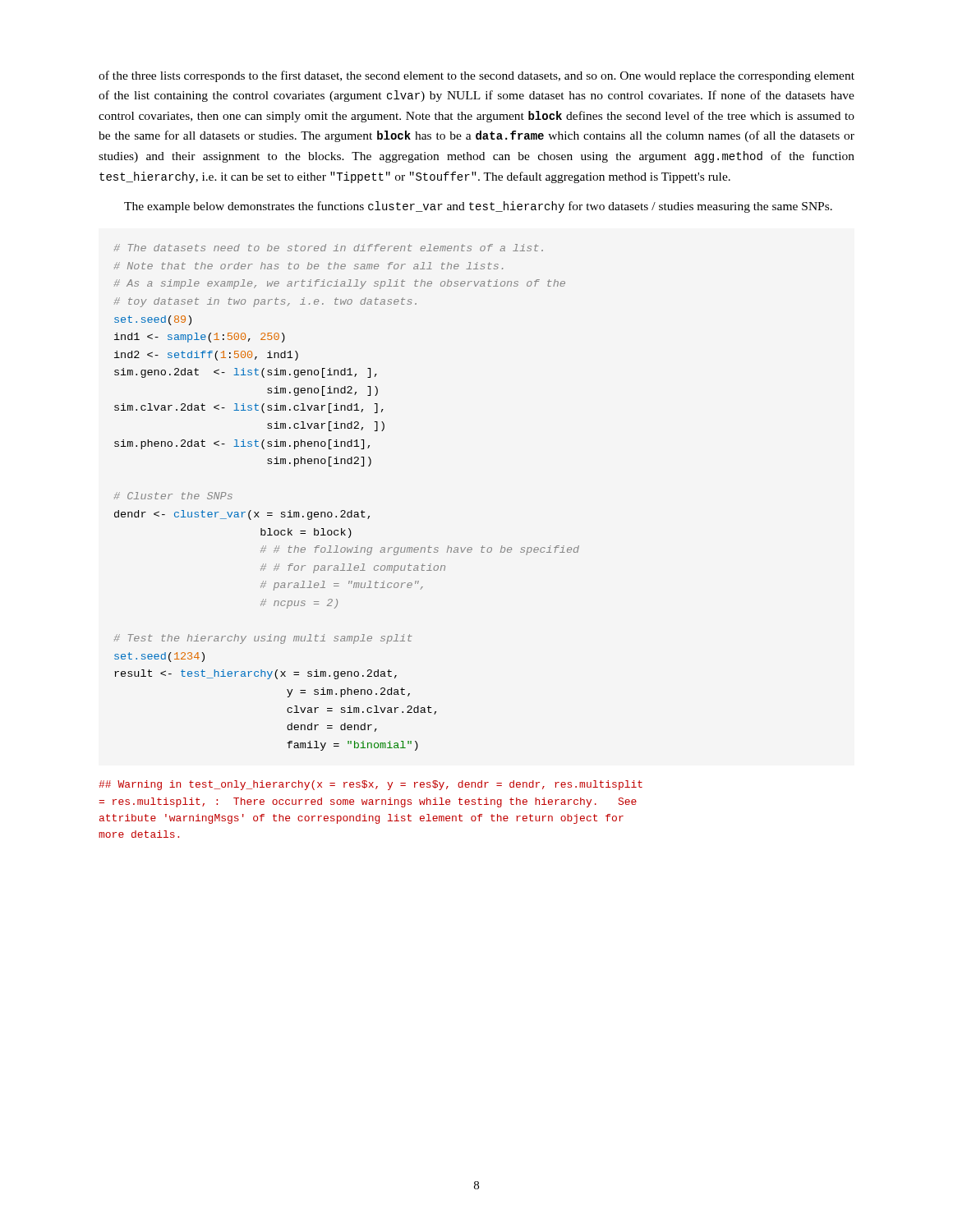Click on the text block starting "The example below demonstrates the"
This screenshot has width=953, height=1232.
[478, 206]
